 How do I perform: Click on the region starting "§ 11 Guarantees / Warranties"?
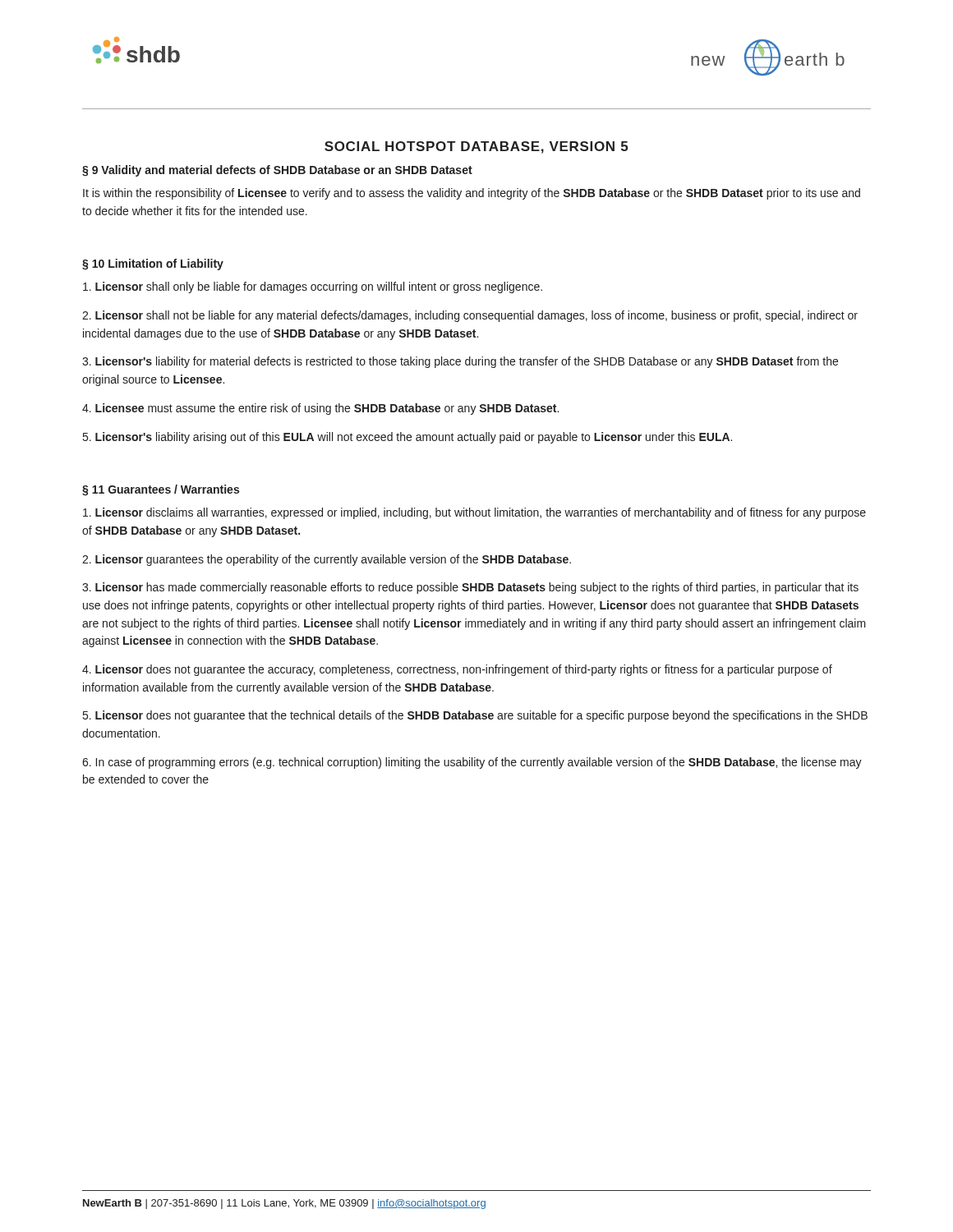(x=161, y=490)
